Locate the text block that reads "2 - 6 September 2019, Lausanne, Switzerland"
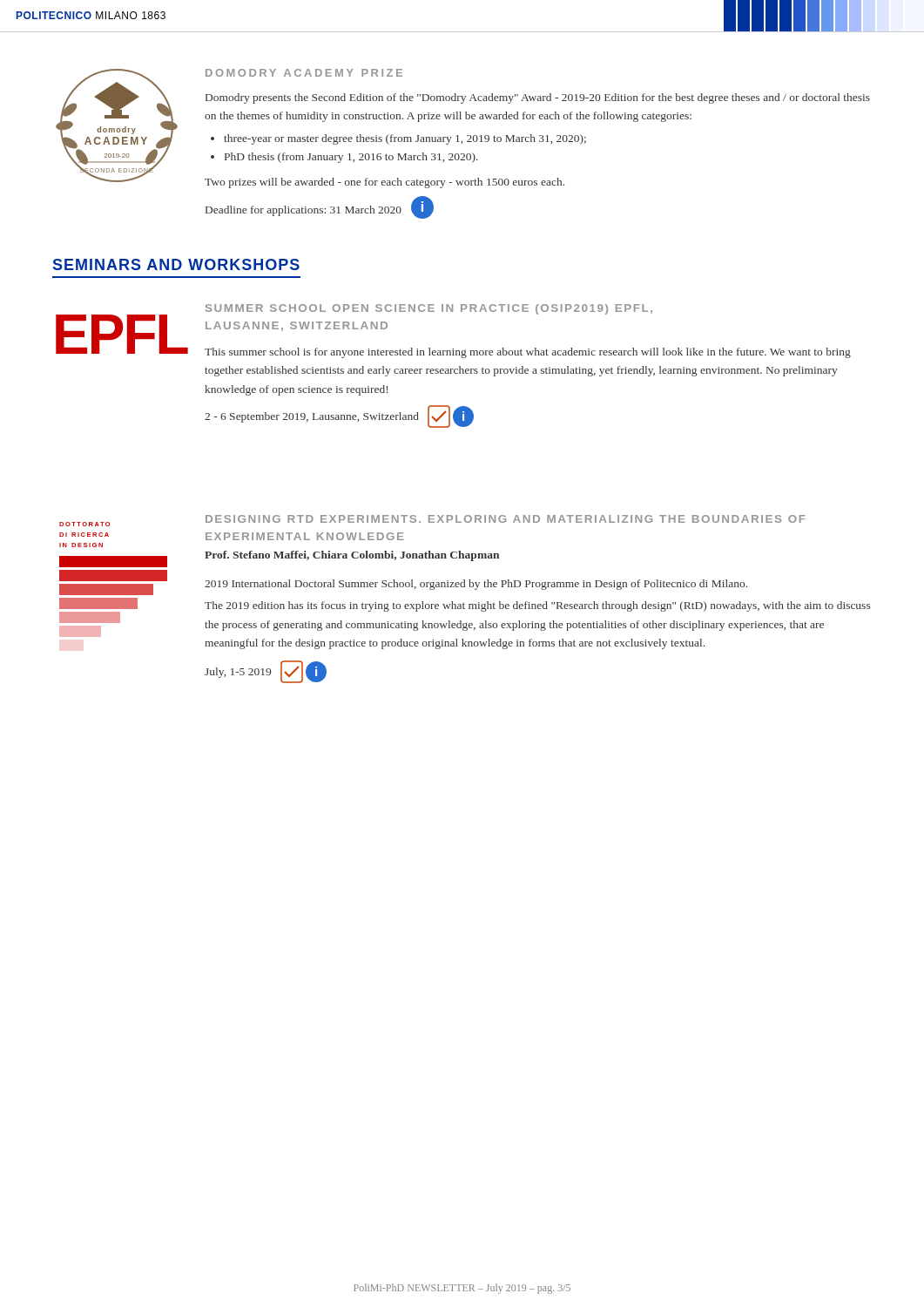The height and width of the screenshot is (1307, 924). (340, 417)
